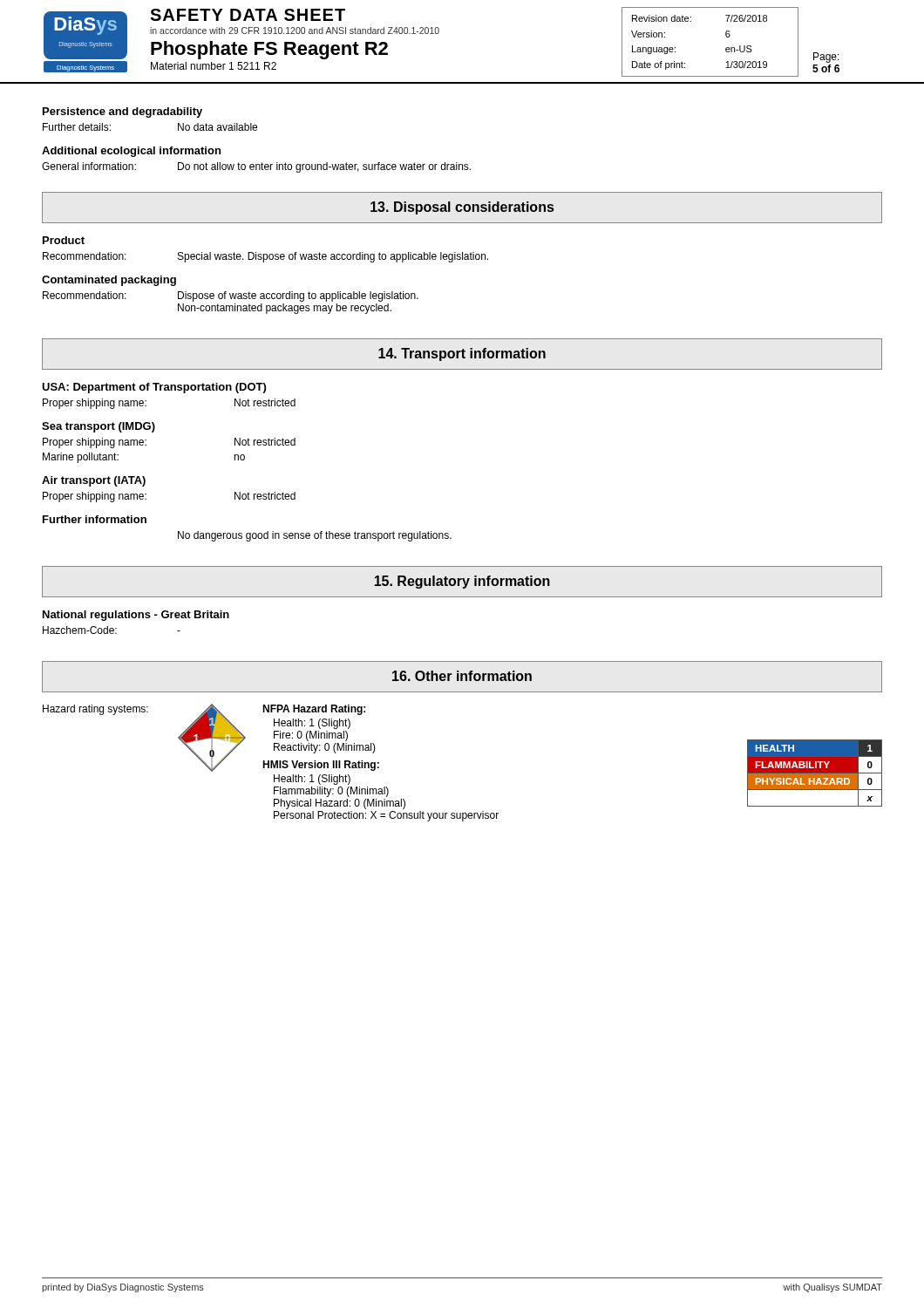The height and width of the screenshot is (1308, 924).
Task: Navigate to the text block starting "Further information"
Action: (x=94, y=520)
